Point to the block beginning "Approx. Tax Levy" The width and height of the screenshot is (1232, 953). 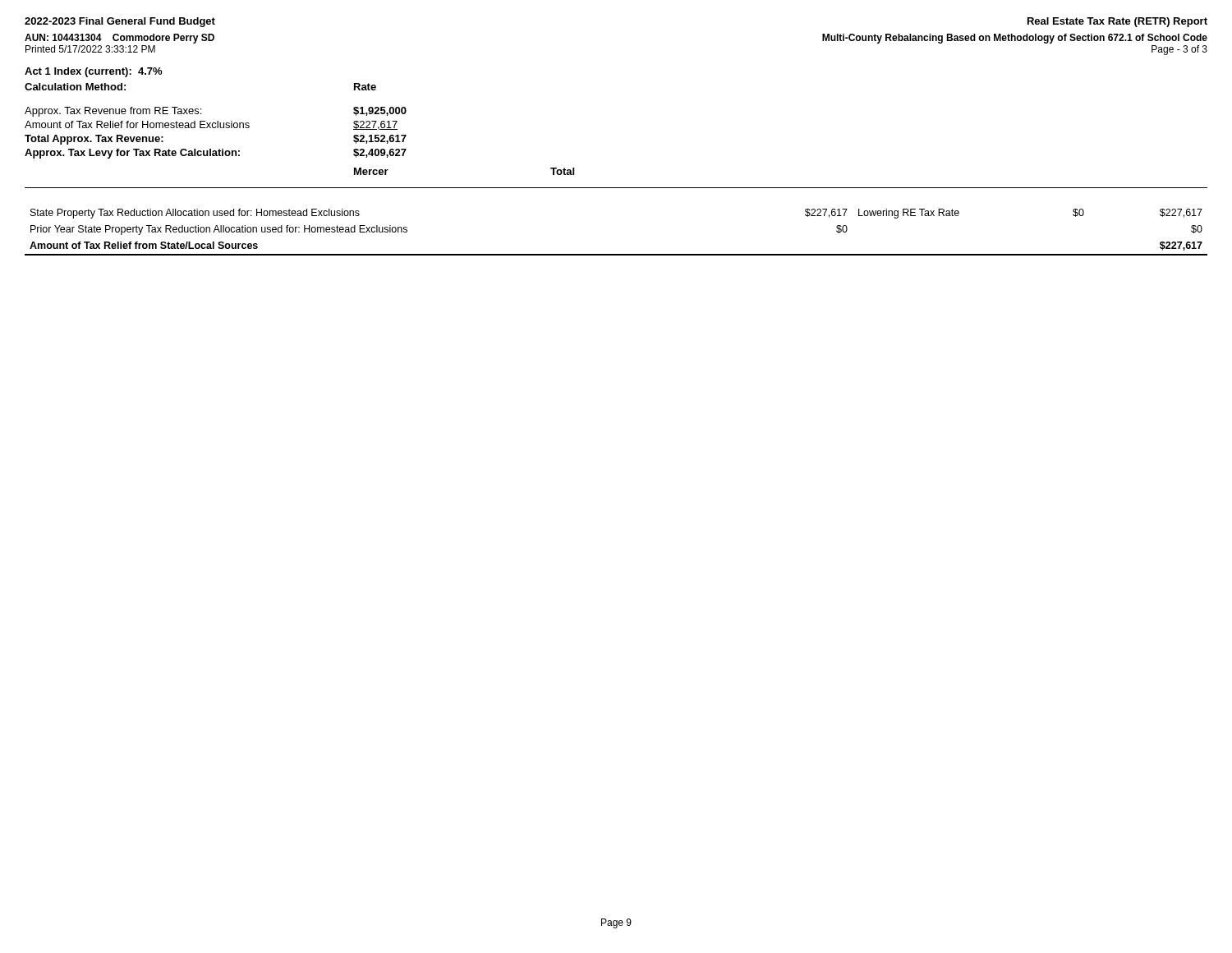click(x=133, y=152)
